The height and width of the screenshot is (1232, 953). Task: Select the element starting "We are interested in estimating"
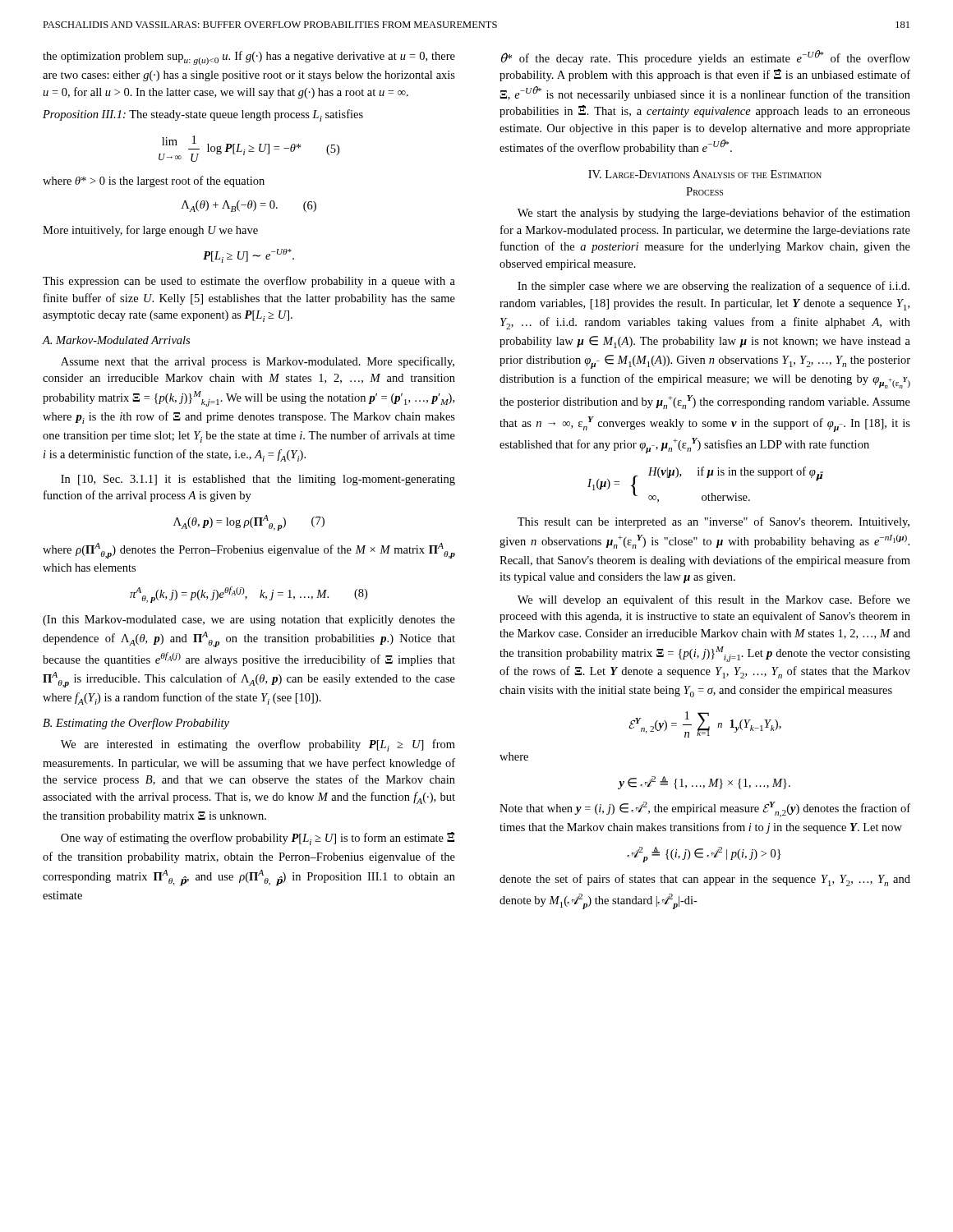click(x=249, y=820)
